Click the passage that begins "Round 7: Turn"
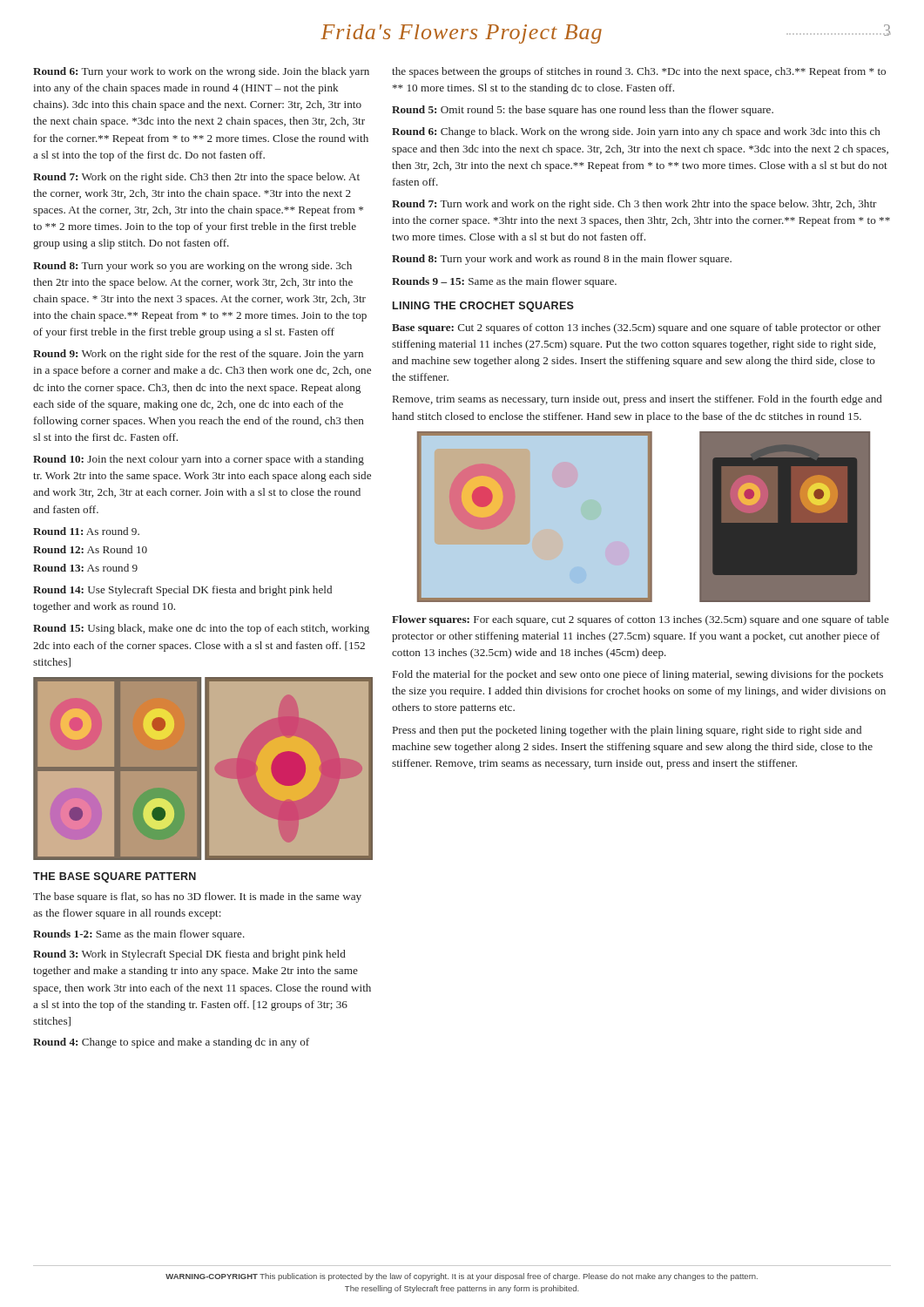Screen dimensions: 1307x924 (x=641, y=220)
